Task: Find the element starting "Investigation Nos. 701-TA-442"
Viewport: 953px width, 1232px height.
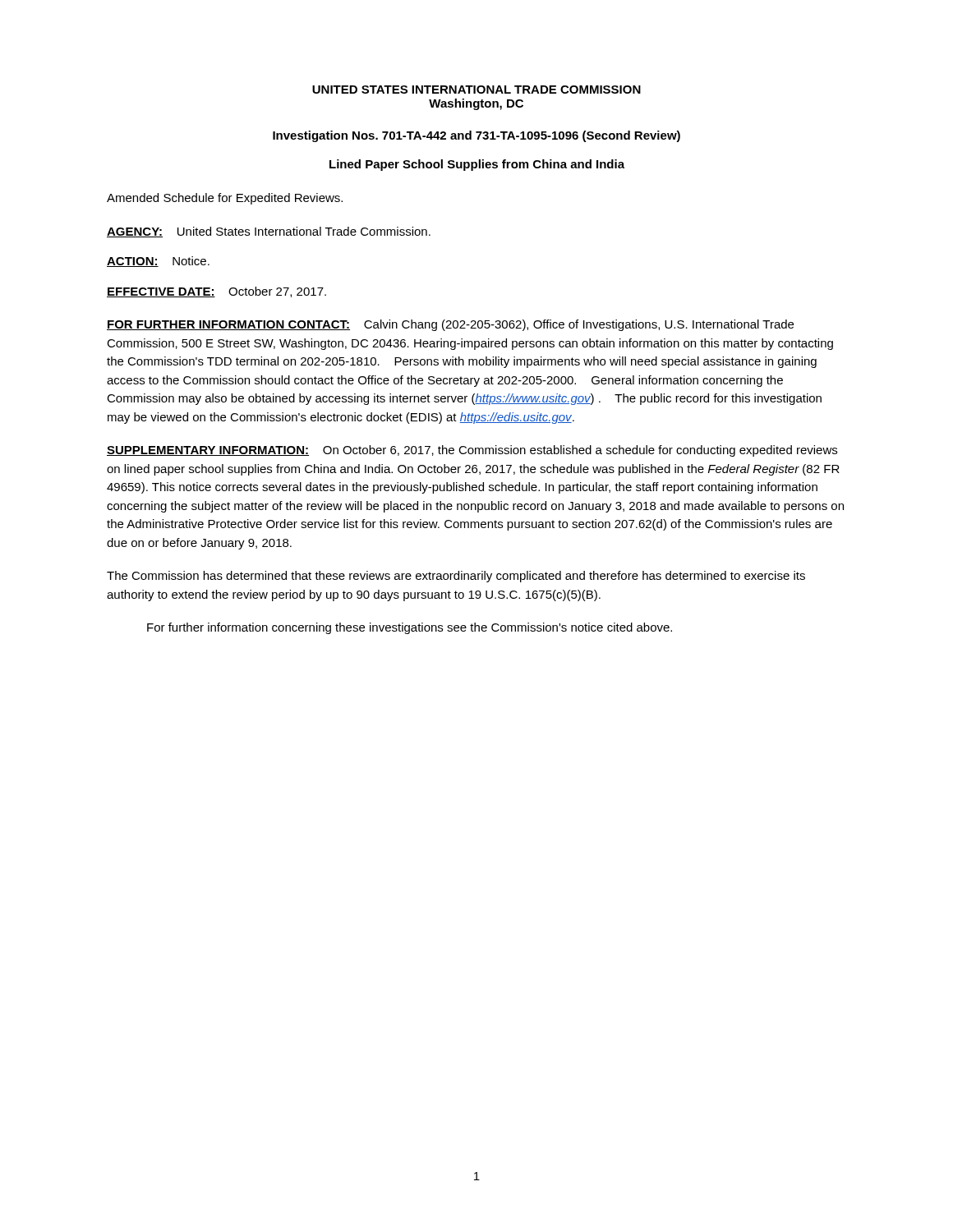Action: (x=476, y=135)
